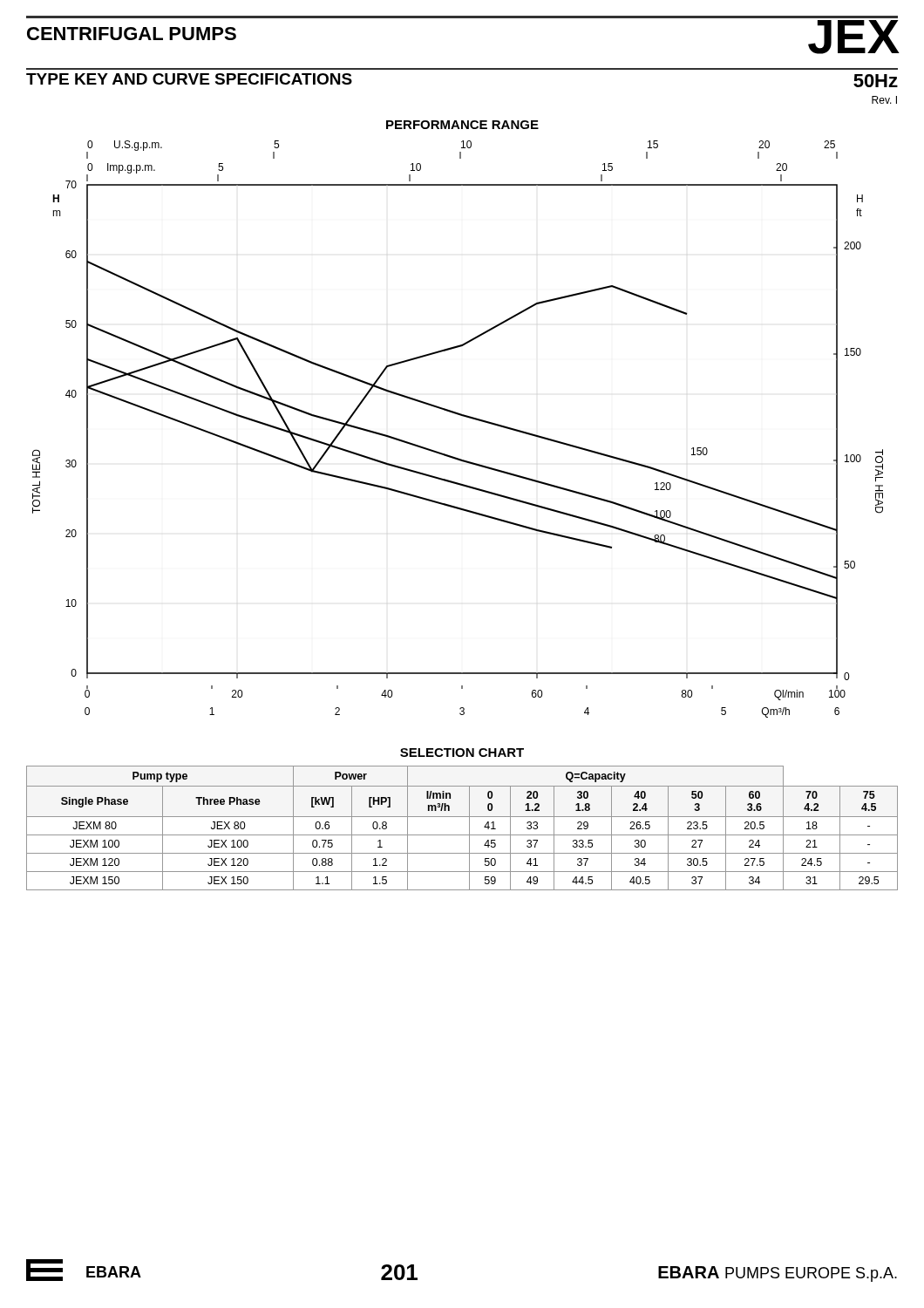Locate a table
Screen dimensions: 1308x924
pos(462,828)
